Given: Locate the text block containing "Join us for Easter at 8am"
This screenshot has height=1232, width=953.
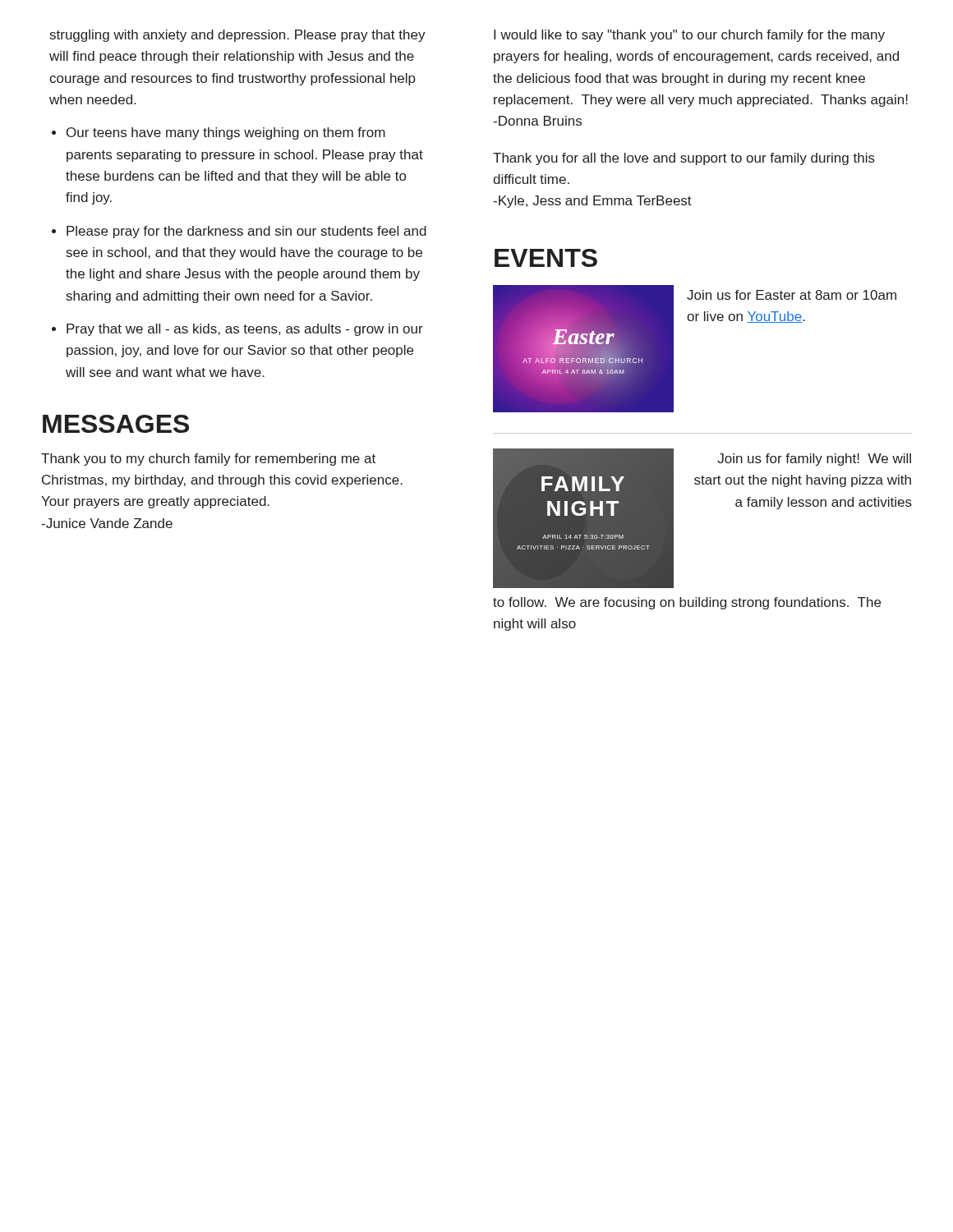Looking at the screenshot, I should pyautogui.click(x=792, y=306).
